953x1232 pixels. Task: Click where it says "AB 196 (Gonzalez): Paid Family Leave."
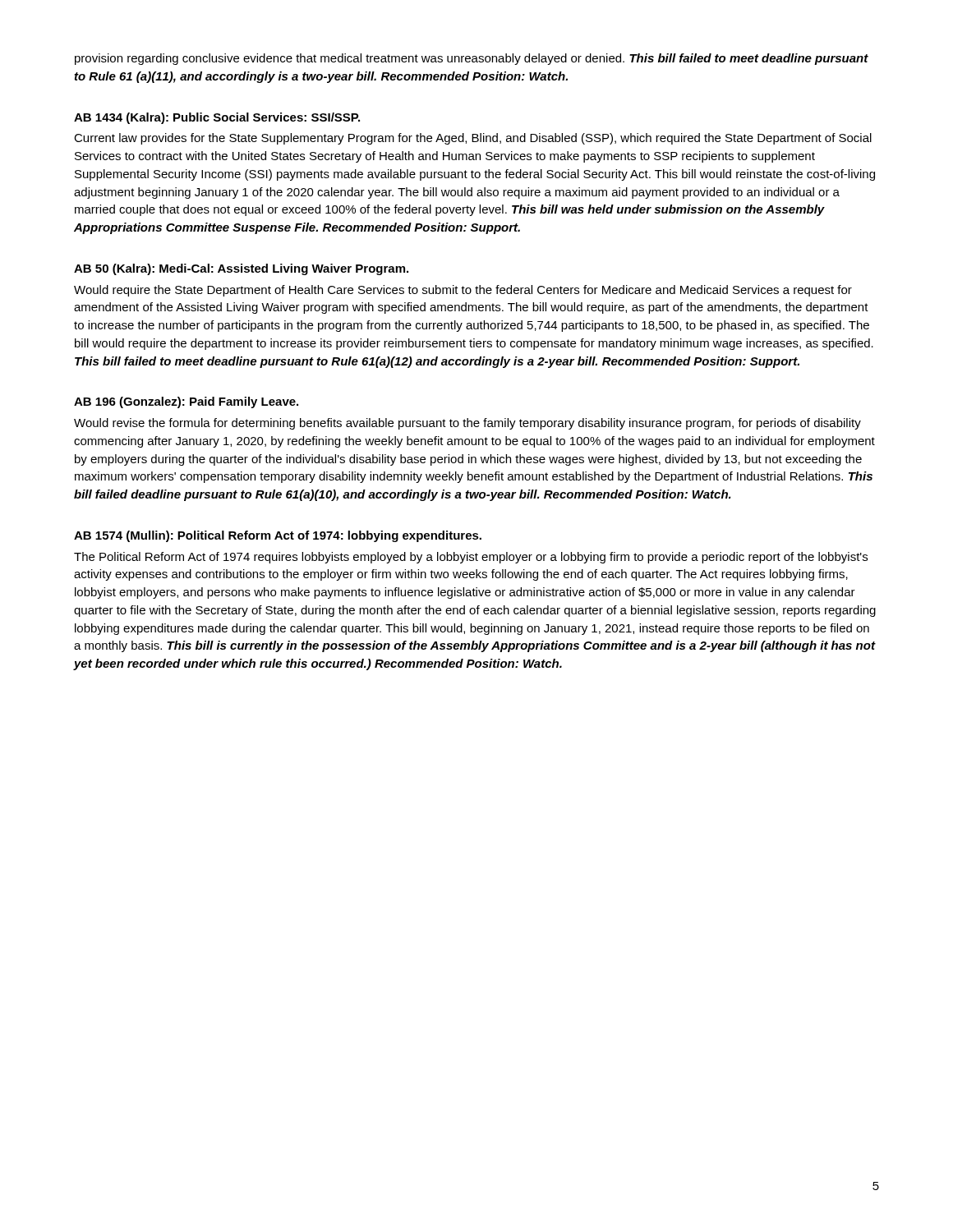click(187, 401)
